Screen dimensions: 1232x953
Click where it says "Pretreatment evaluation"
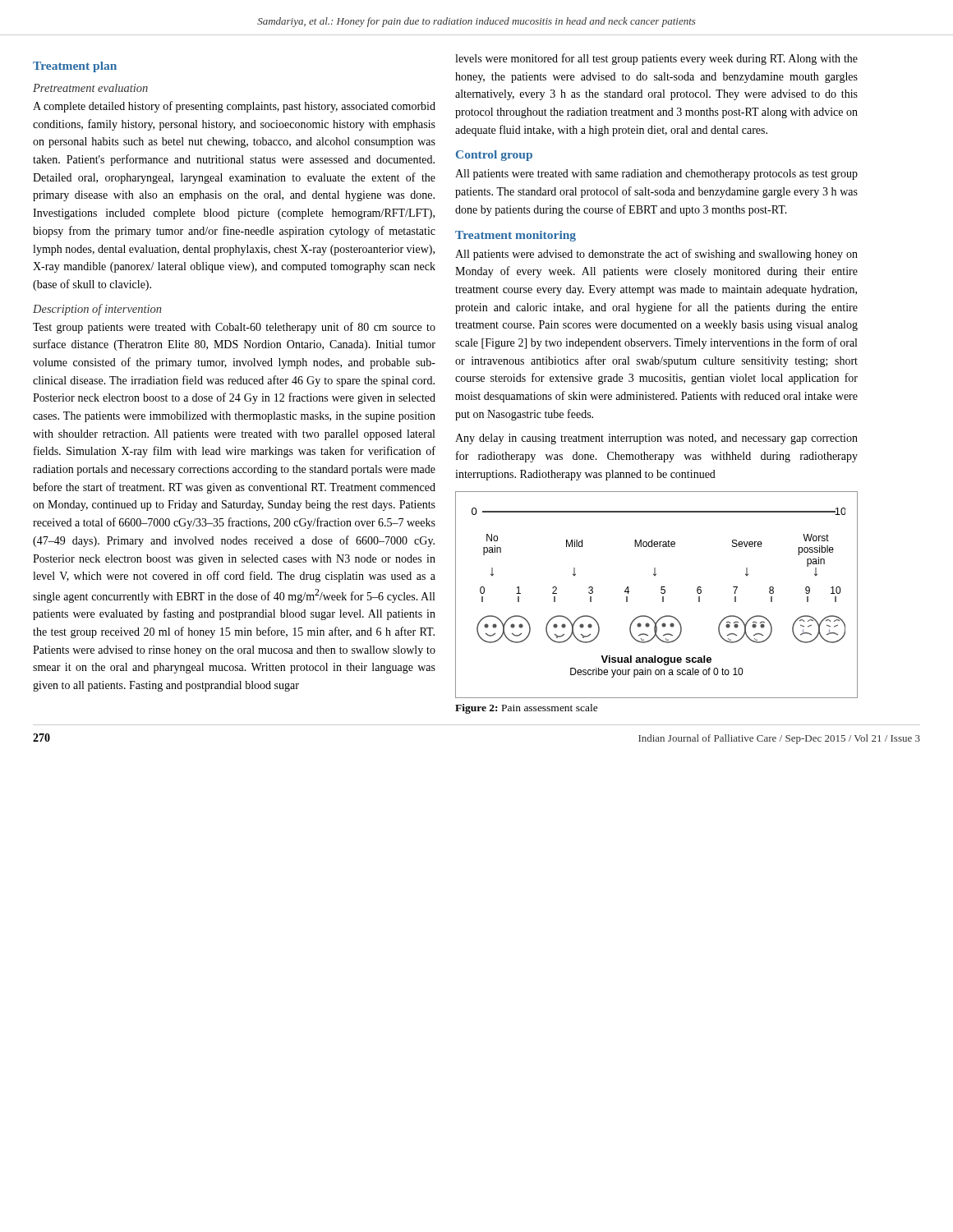tap(90, 88)
